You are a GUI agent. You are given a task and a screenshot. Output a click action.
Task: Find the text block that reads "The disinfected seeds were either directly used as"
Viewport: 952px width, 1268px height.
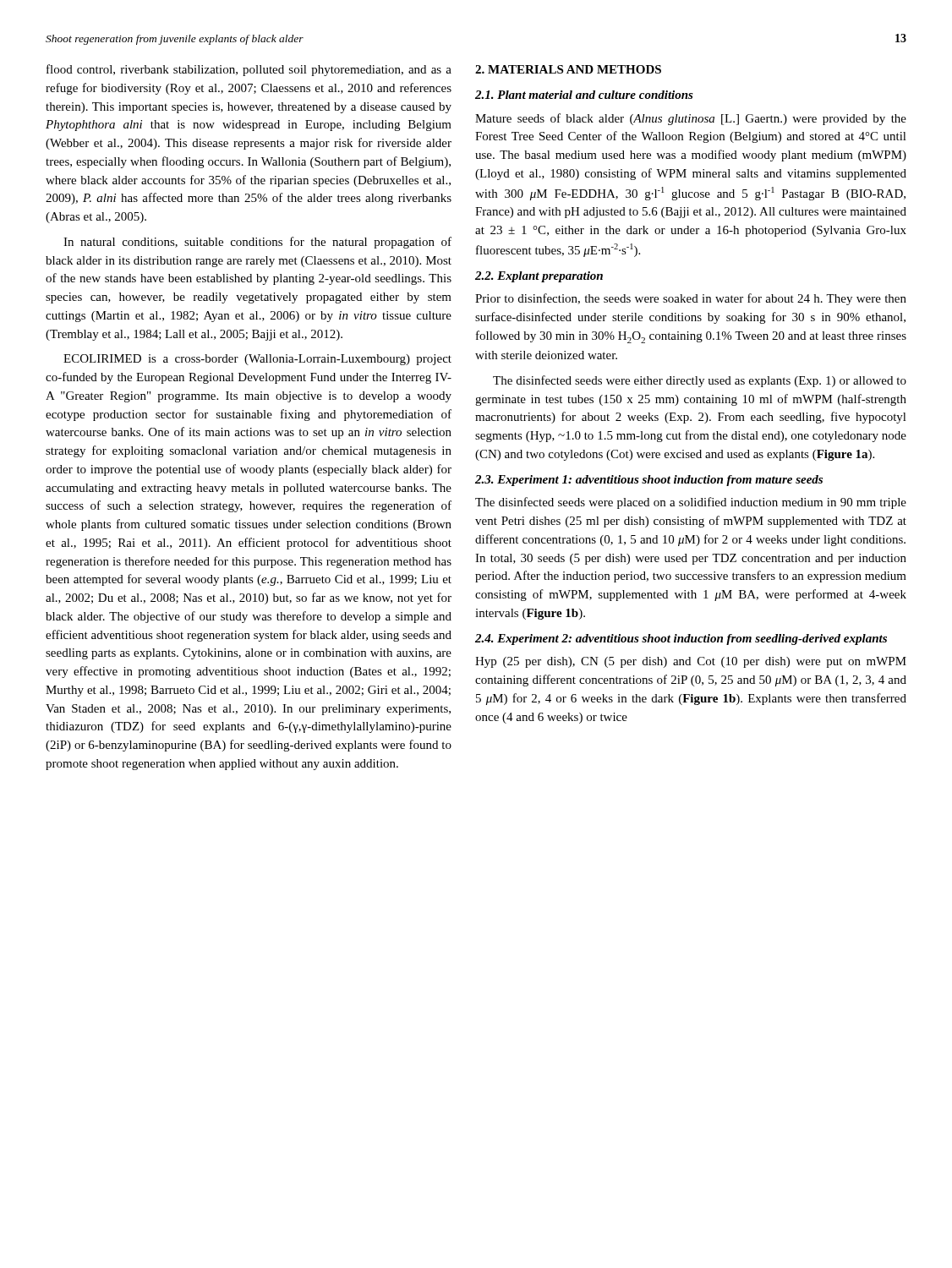[691, 418]
